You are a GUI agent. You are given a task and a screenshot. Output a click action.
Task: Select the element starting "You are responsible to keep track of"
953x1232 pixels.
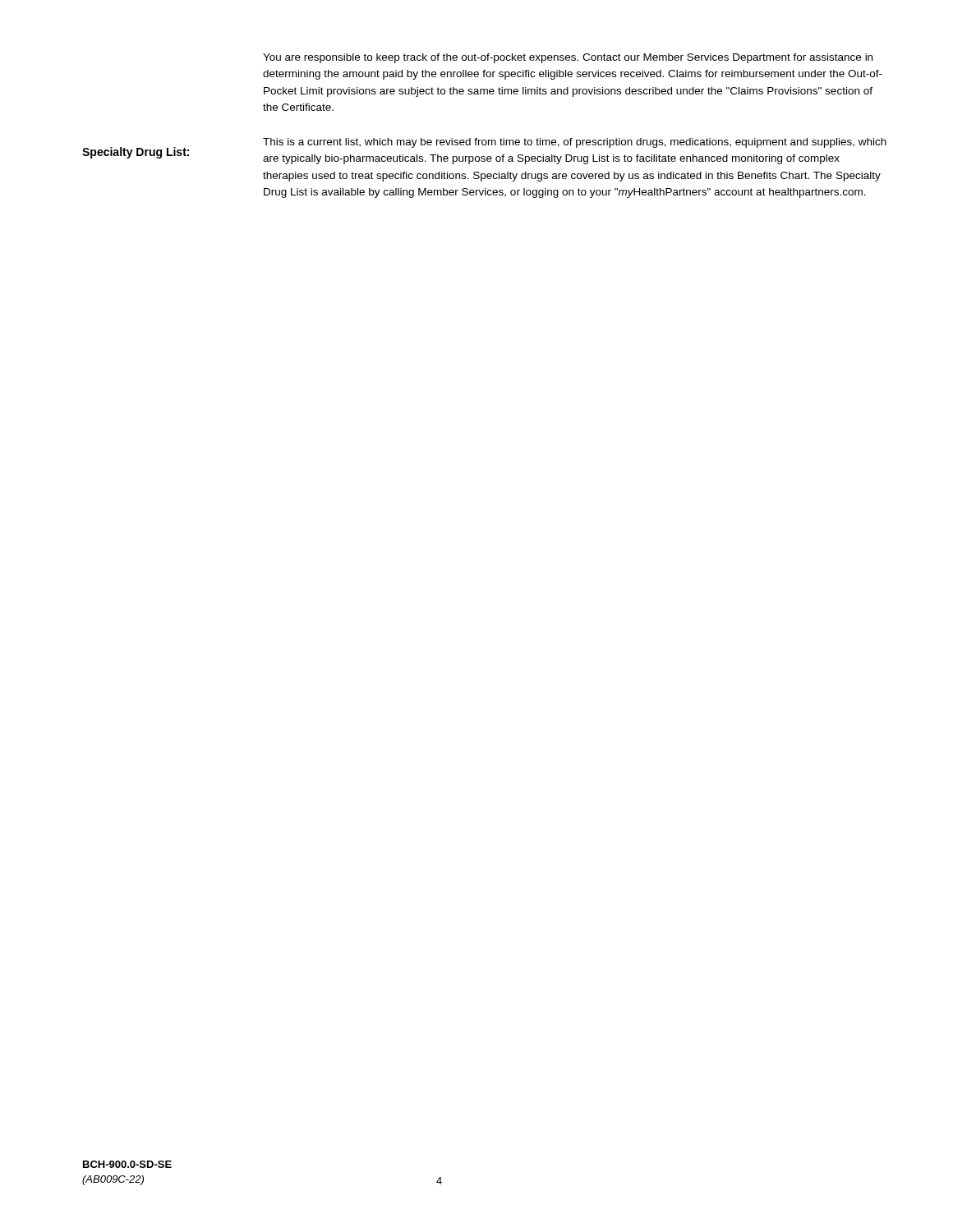click(x=575, y=83)
